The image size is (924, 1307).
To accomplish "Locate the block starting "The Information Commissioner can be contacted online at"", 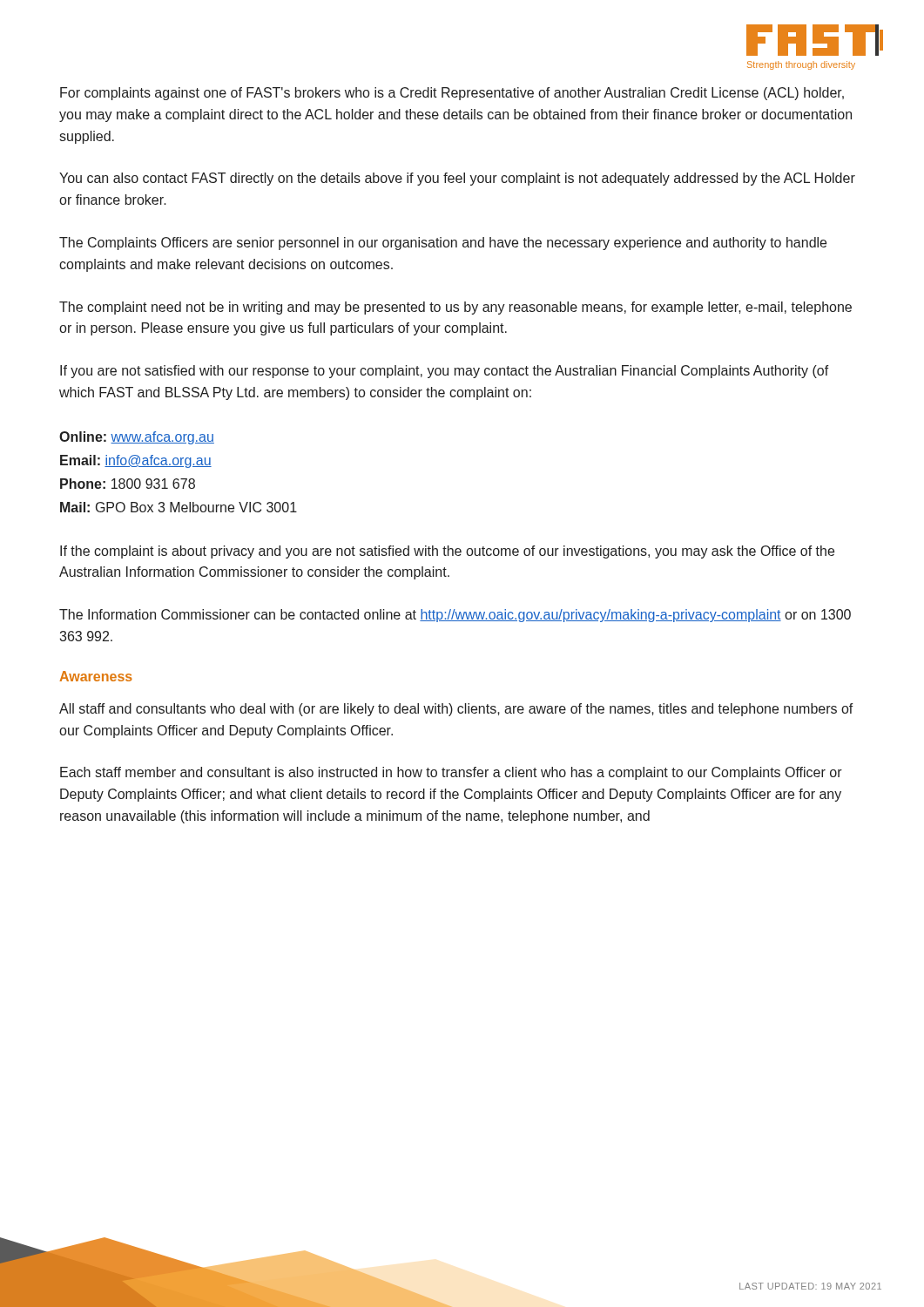I will click(x=455, y=626).
